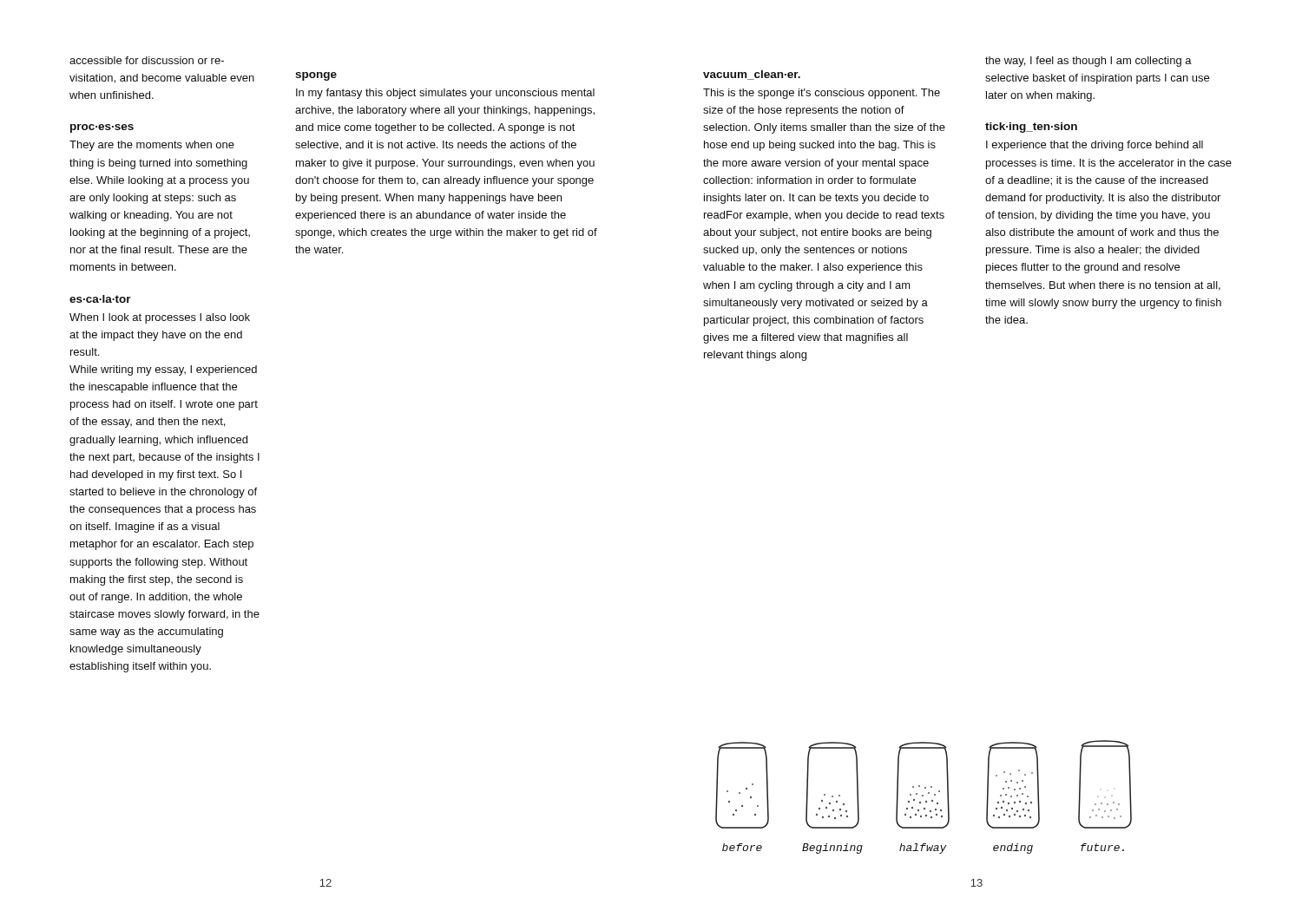
Task: Navigate to the block starting "They are the moments"
Action: (165, 206)
